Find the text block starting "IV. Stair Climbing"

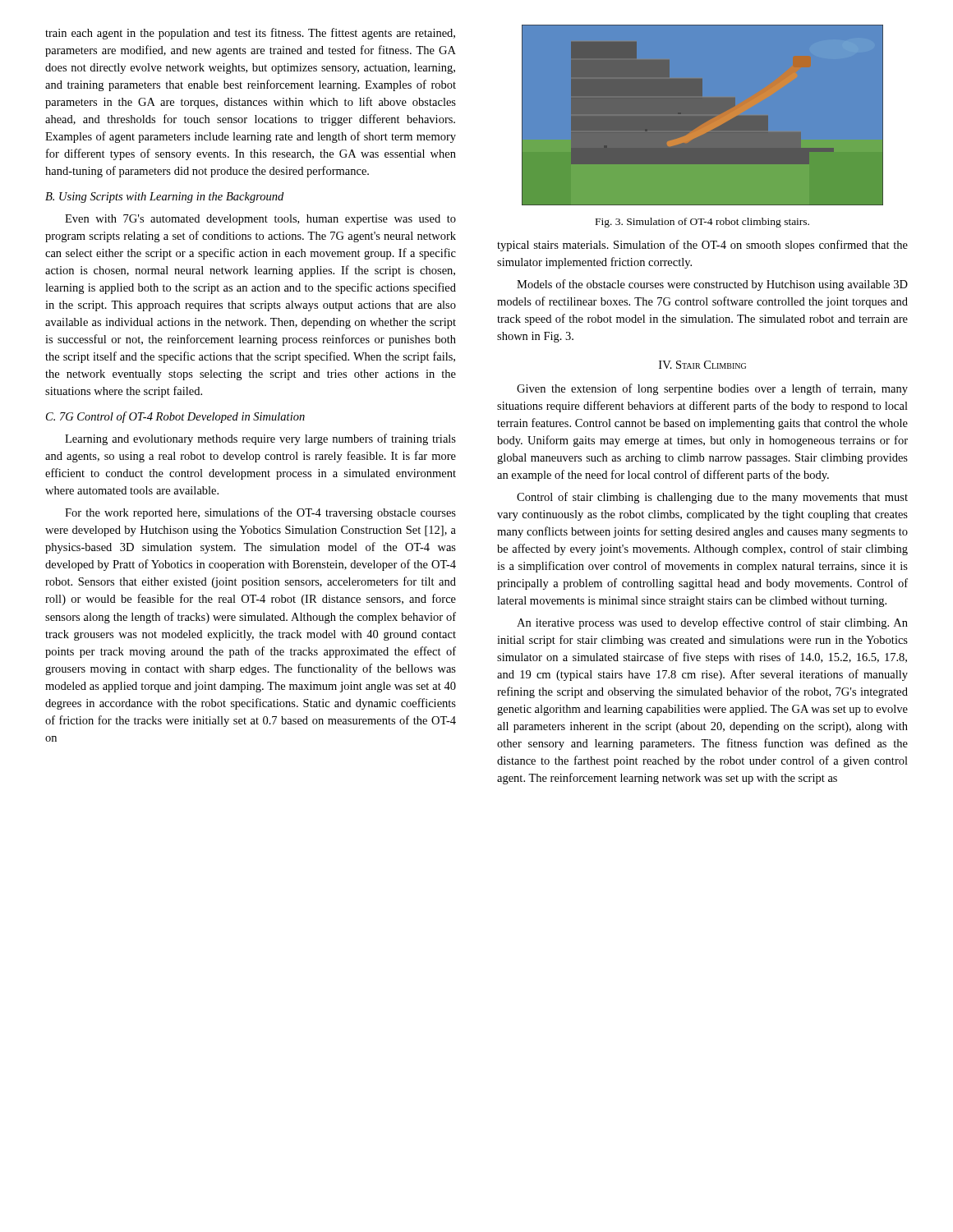pyautogui.click(x=702, y=365)
